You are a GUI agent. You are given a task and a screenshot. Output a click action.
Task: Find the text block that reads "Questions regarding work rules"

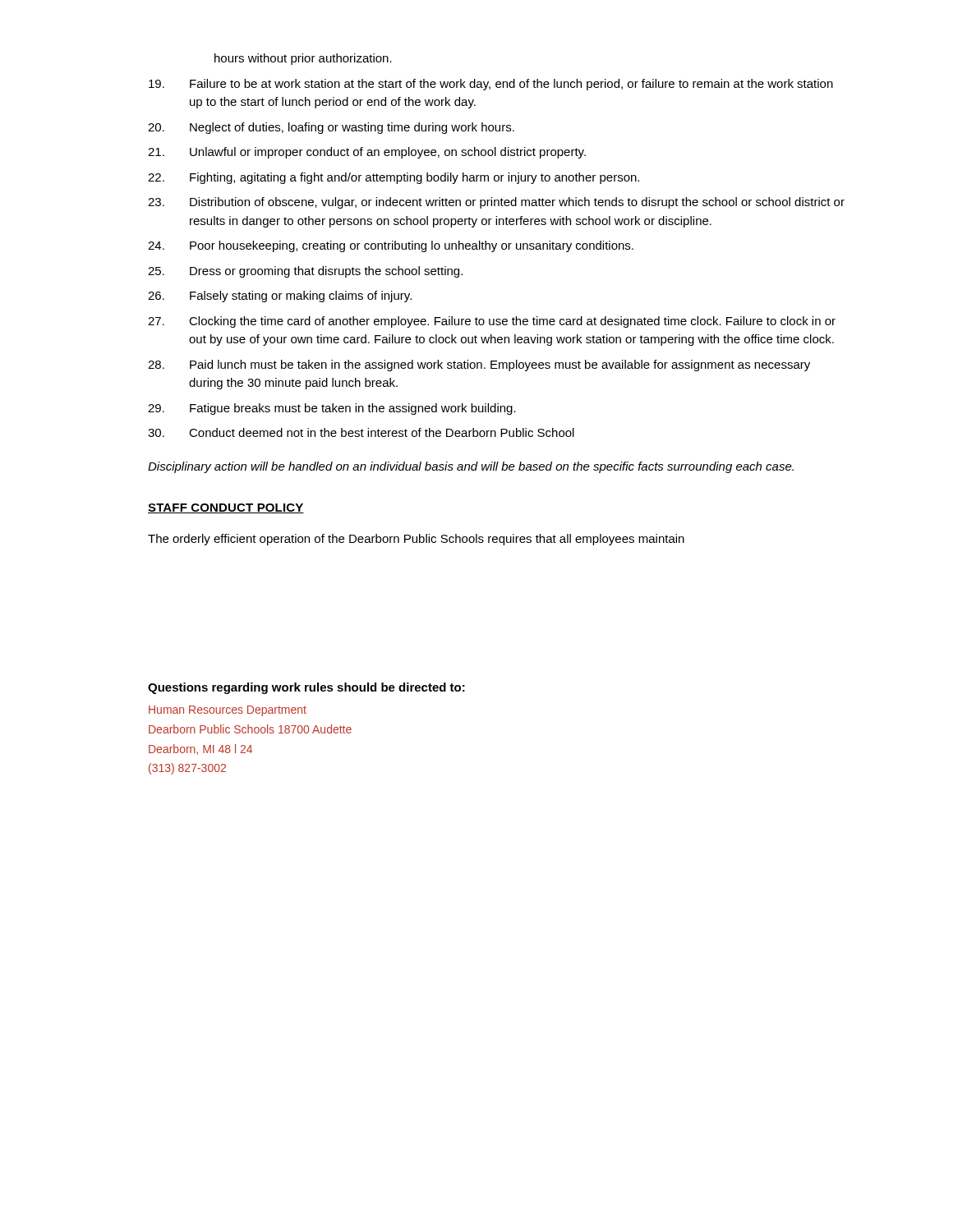307,687
